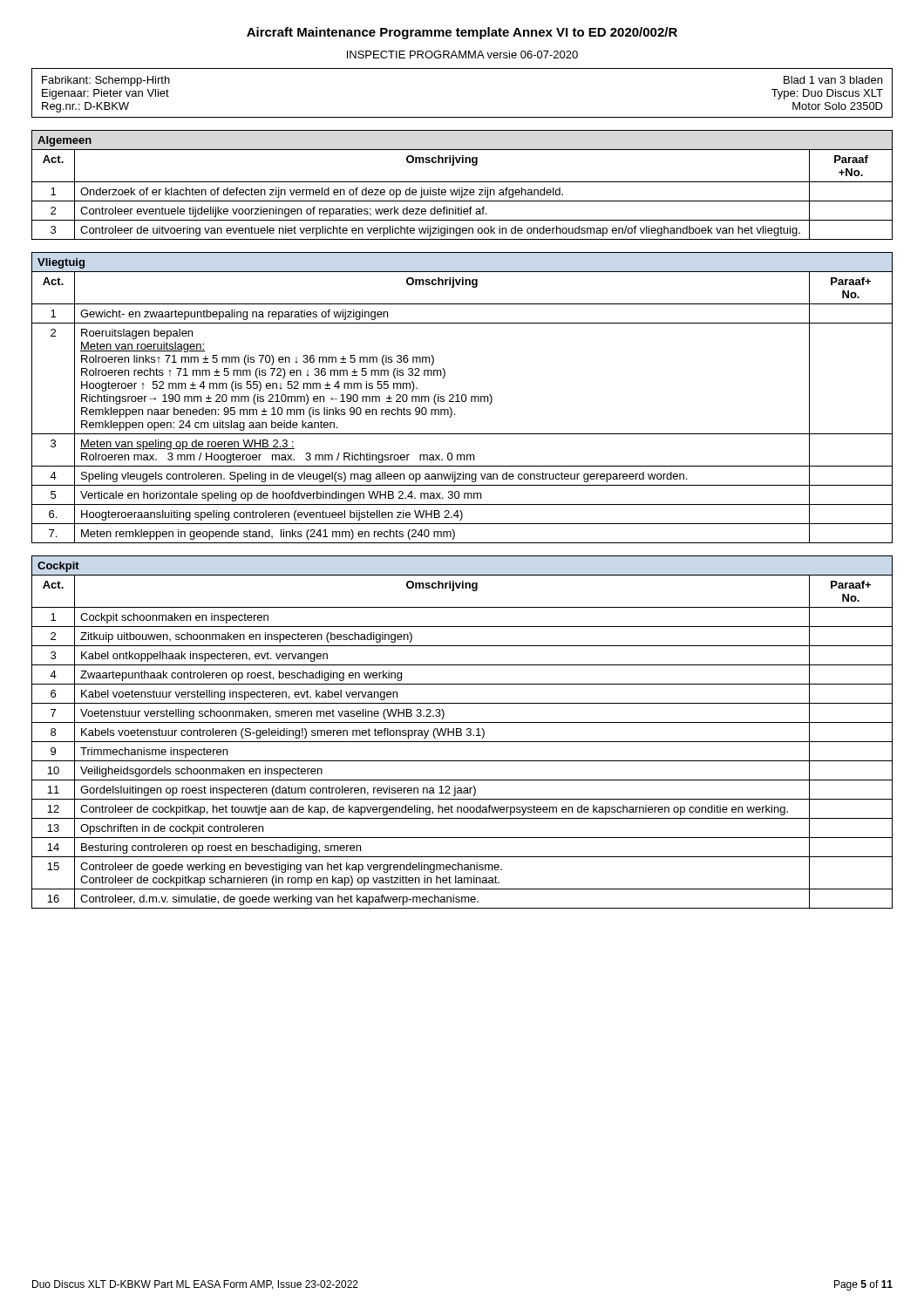Click on the table containing "Controleer eventuele tijdelijke"

click(x=462, y=185)
